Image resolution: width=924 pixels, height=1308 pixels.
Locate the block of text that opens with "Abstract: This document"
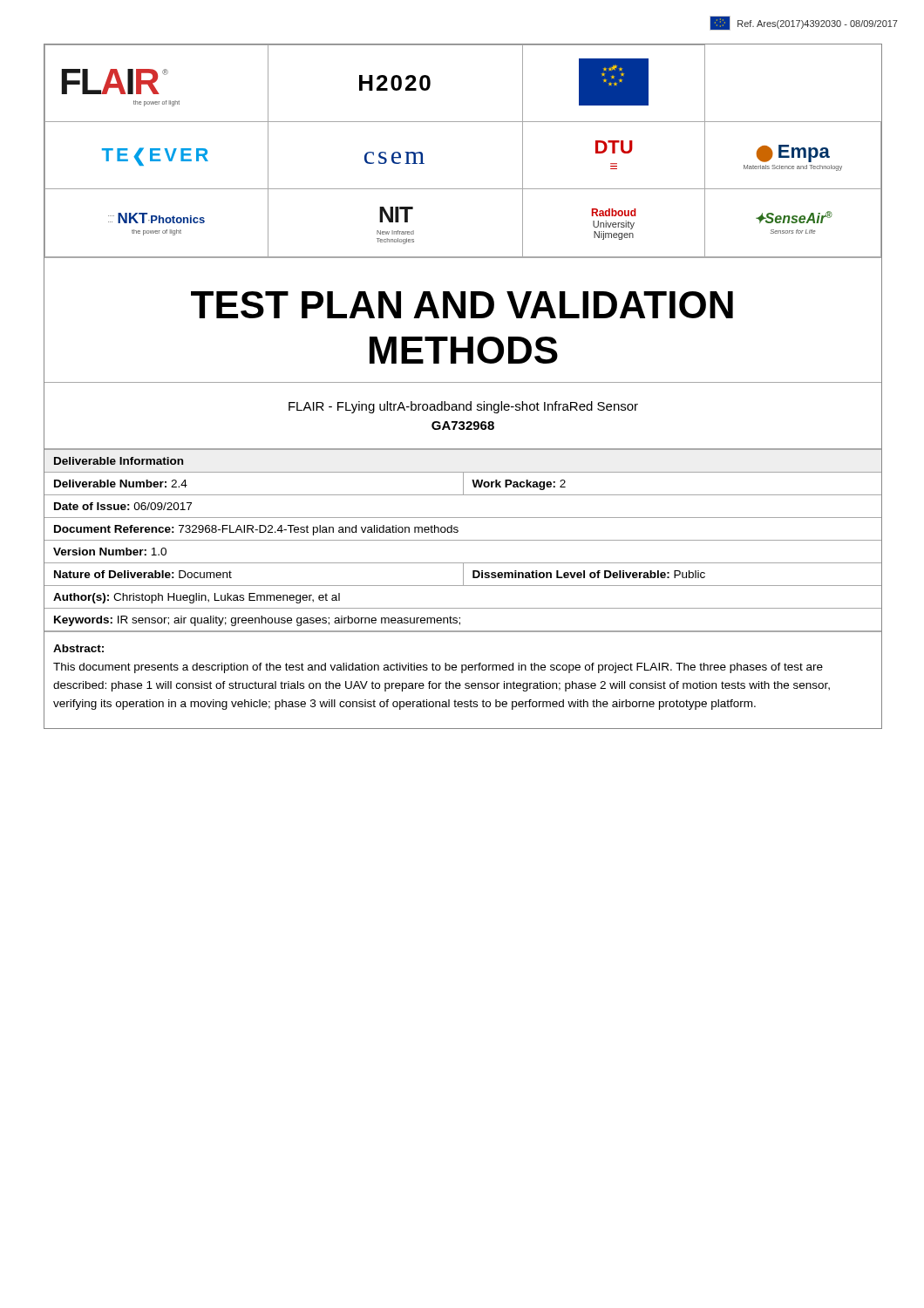click(x=442, y=676)
